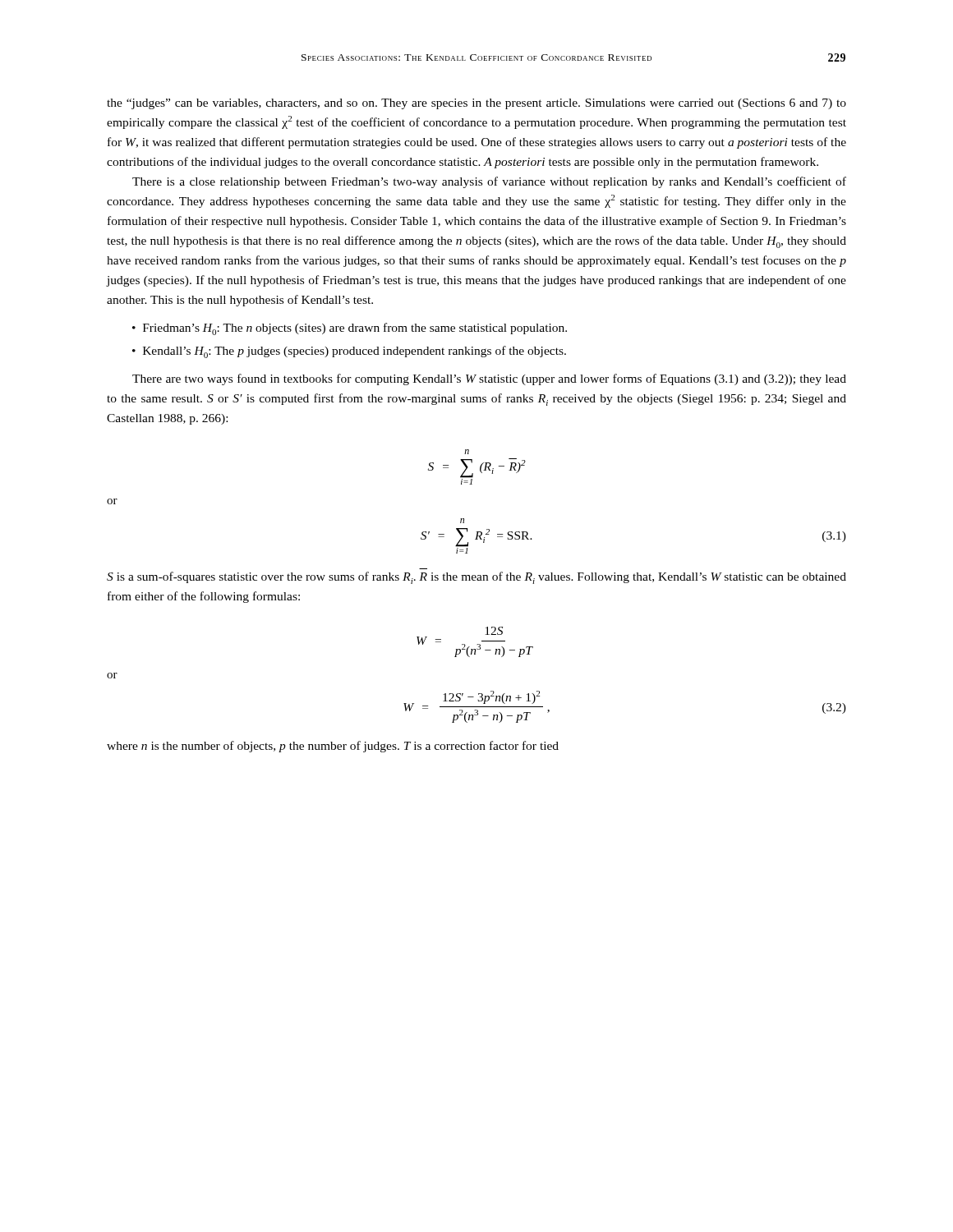The height and width of the screenshot is (1232, 953).
Task: Locate the passage starting "W = 12S′ − 3p2n(n"
Action: (x=476, y=707)
